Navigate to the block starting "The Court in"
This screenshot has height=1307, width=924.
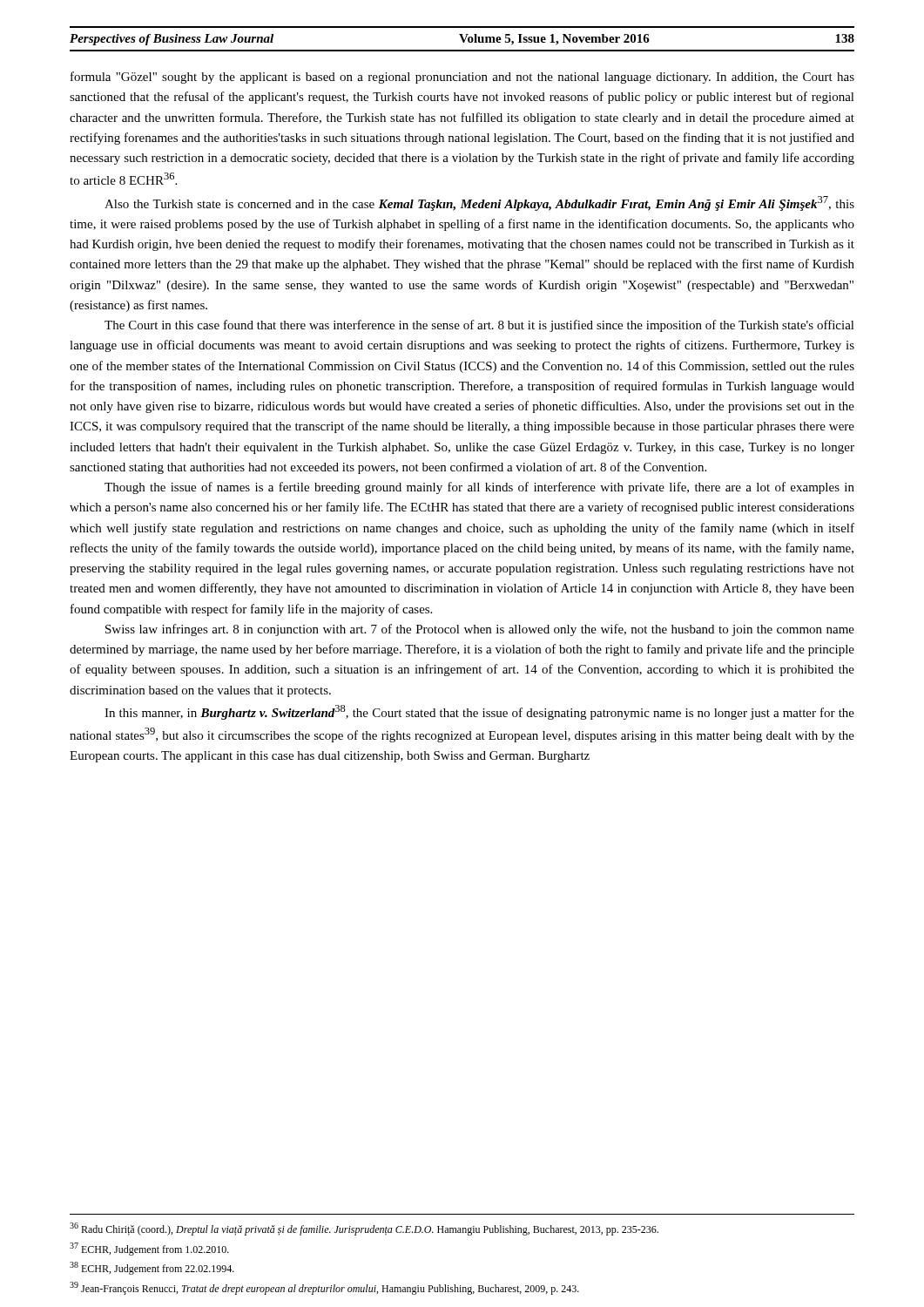(x=462, y=396)
